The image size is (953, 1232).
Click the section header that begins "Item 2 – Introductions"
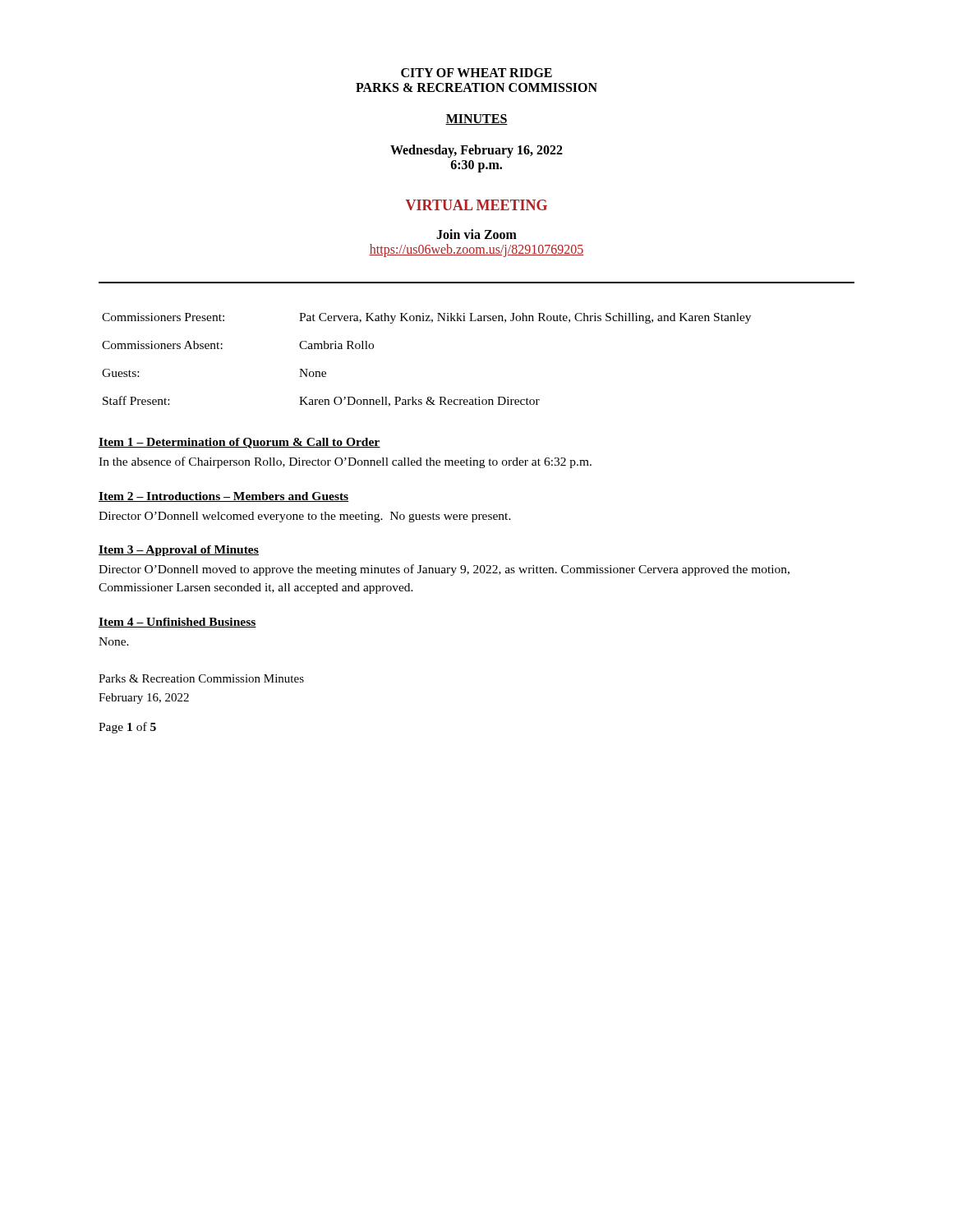click(x=223, y=495)
